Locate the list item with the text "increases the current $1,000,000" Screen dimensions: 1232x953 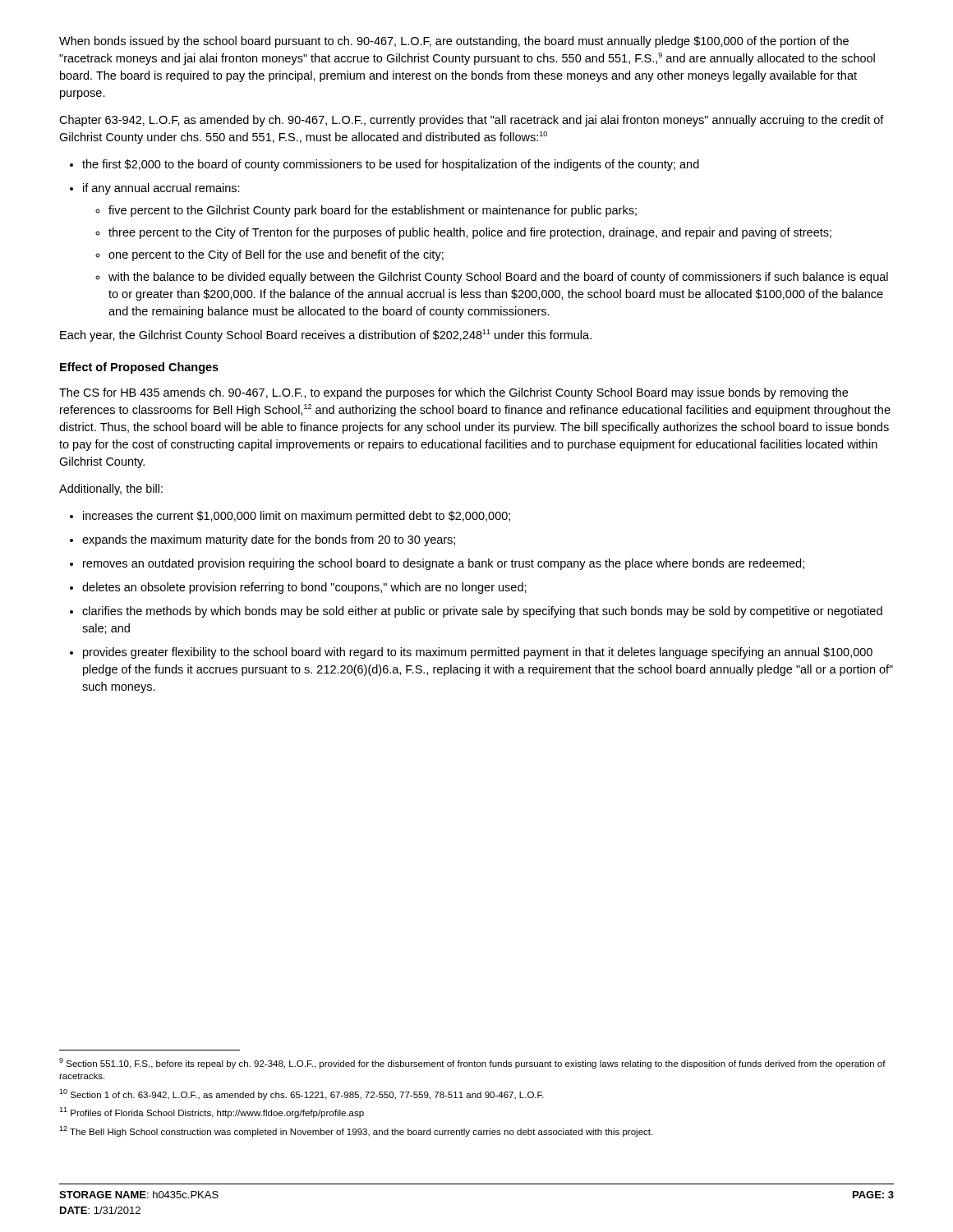297,516
